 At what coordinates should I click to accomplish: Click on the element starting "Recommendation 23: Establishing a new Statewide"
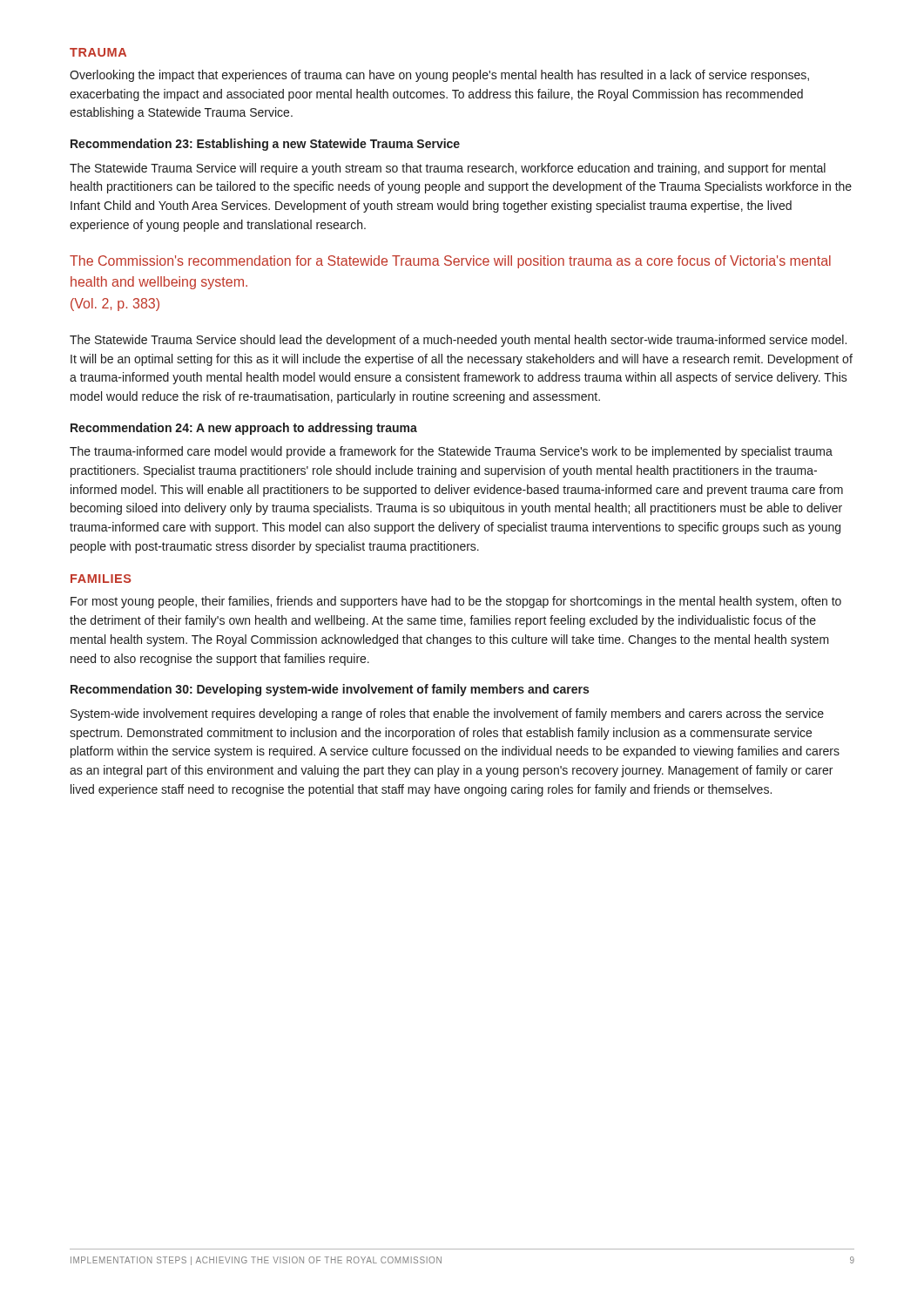coord(265,144)
